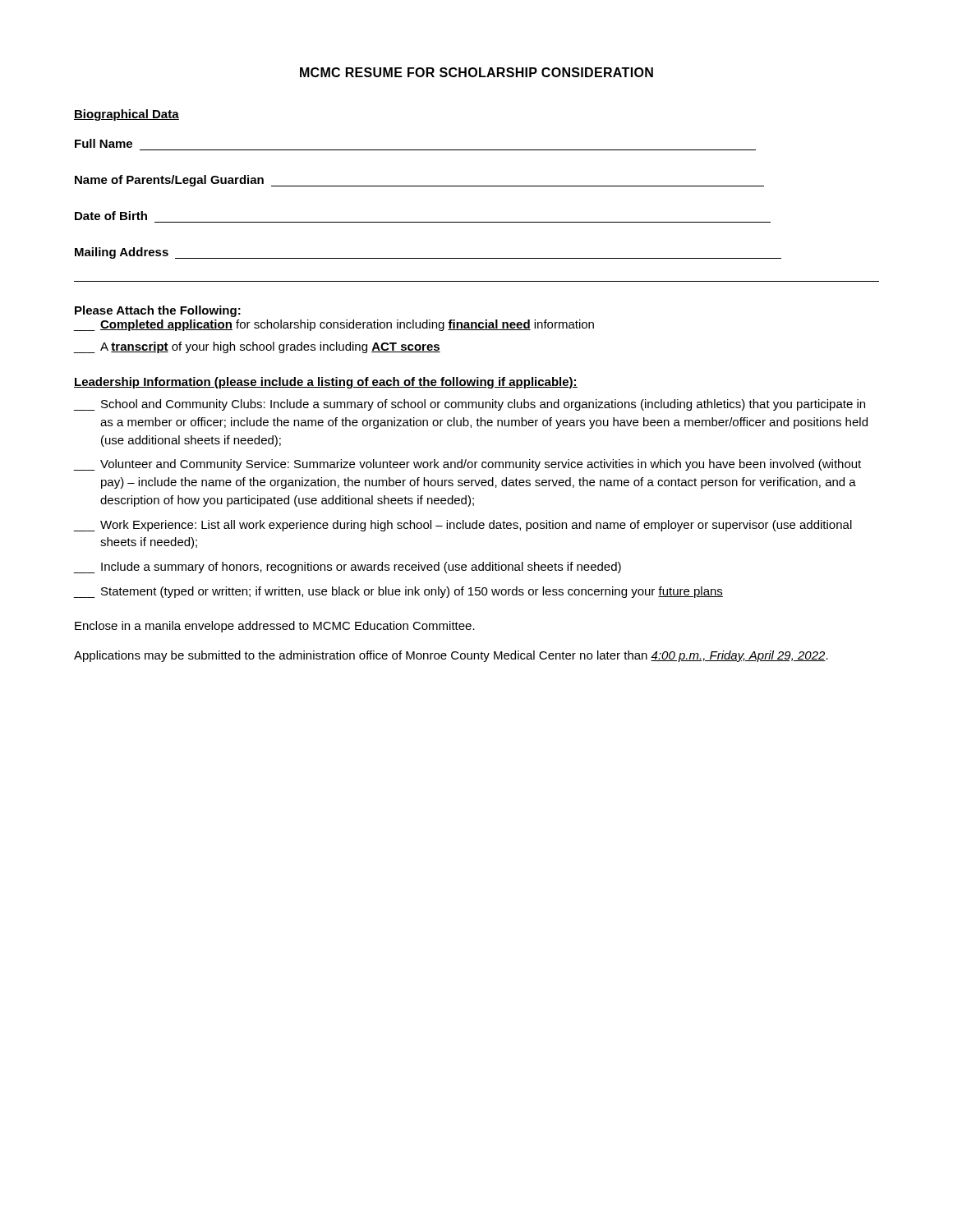Click the passage that begins "___ Completed application for scholarship consideration"
Image resolution: width=953 pixels, height=1232 pixels.
tap(334, 324)
